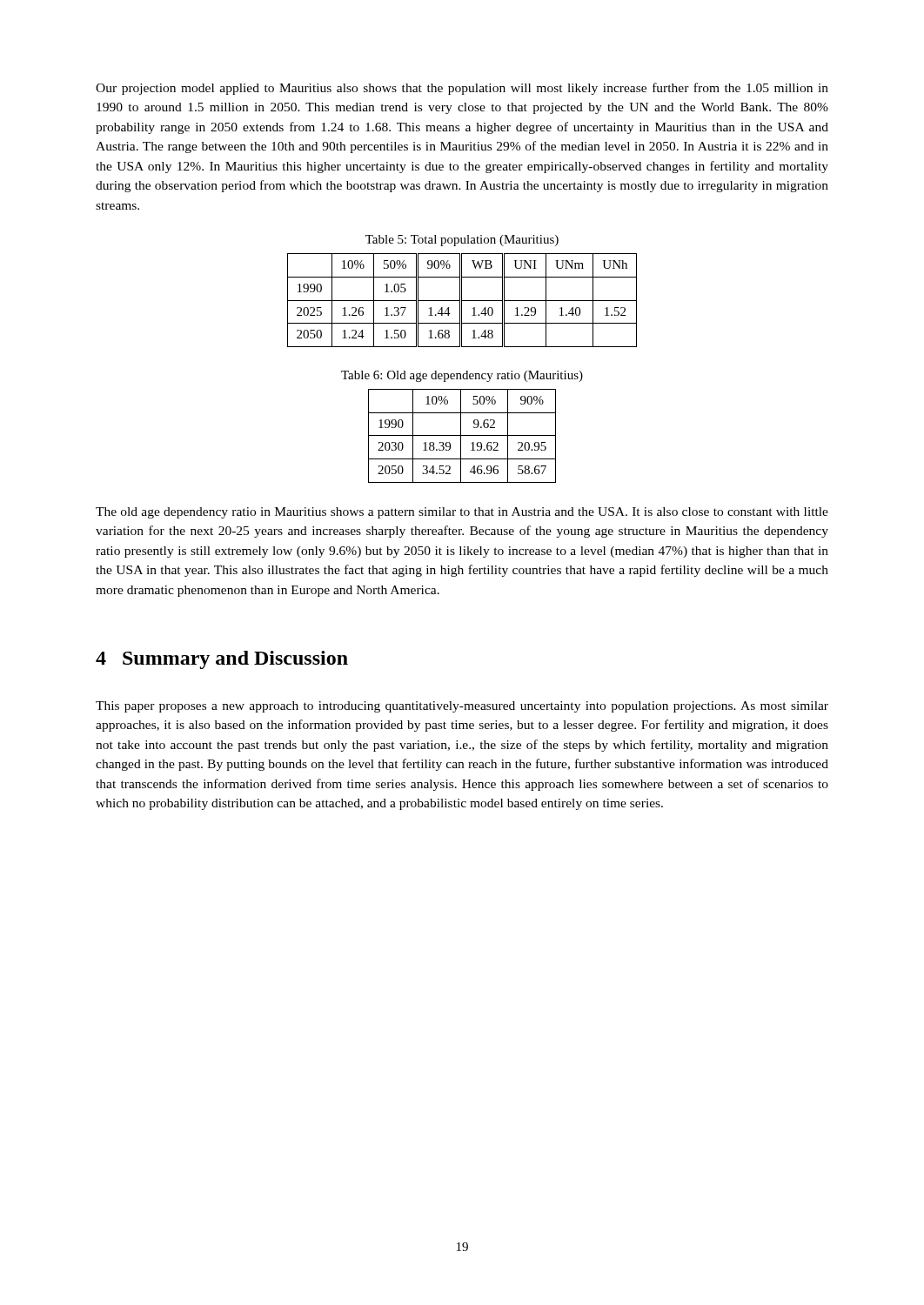Viewport: 924px width, 1305px height.
Task: Find the caption with the text "Table 5: Total population (Mauritius)"
Action: coord(462,240)
